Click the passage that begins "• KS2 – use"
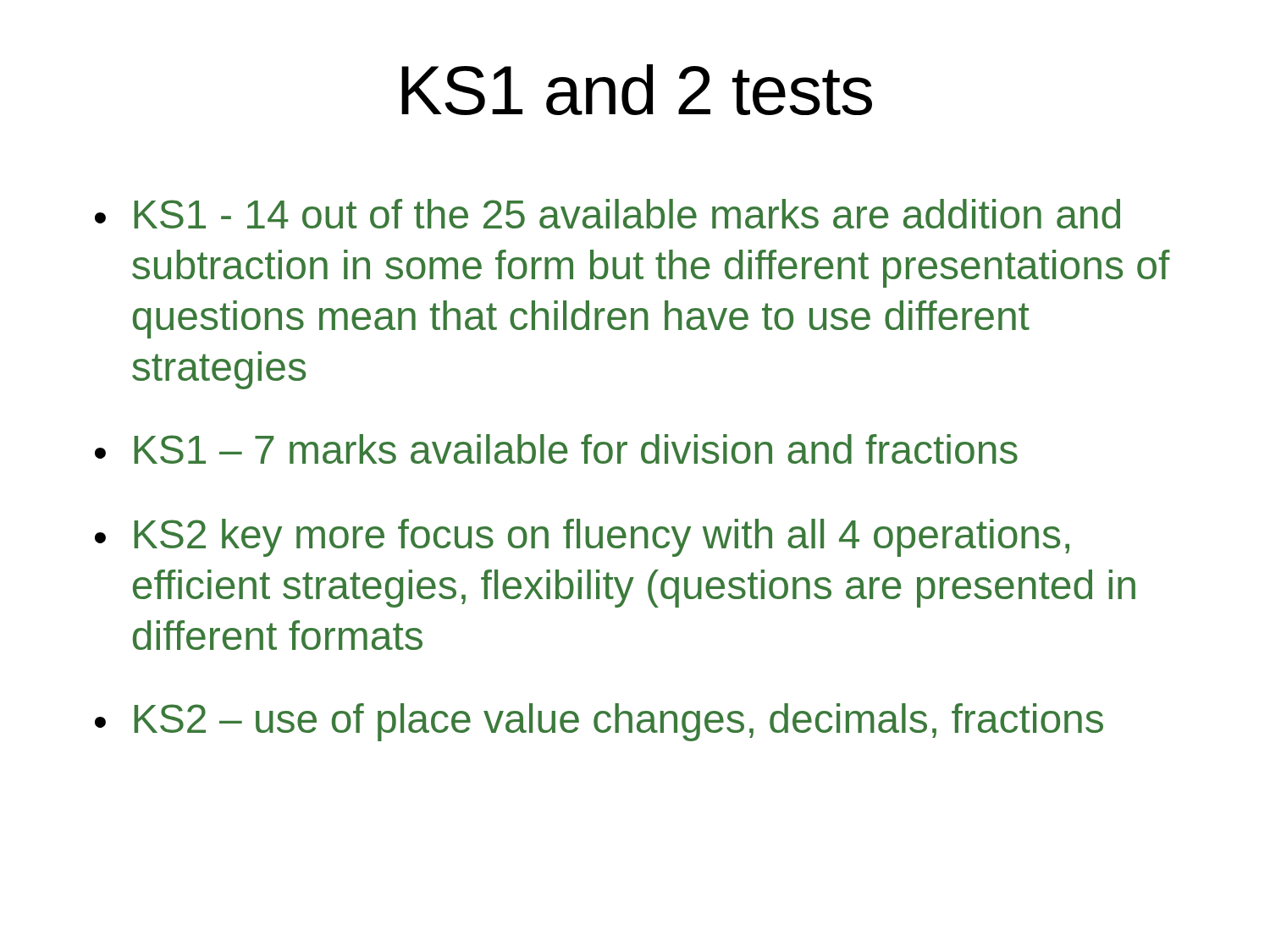 pyautogui.click(x=599, y=720)
